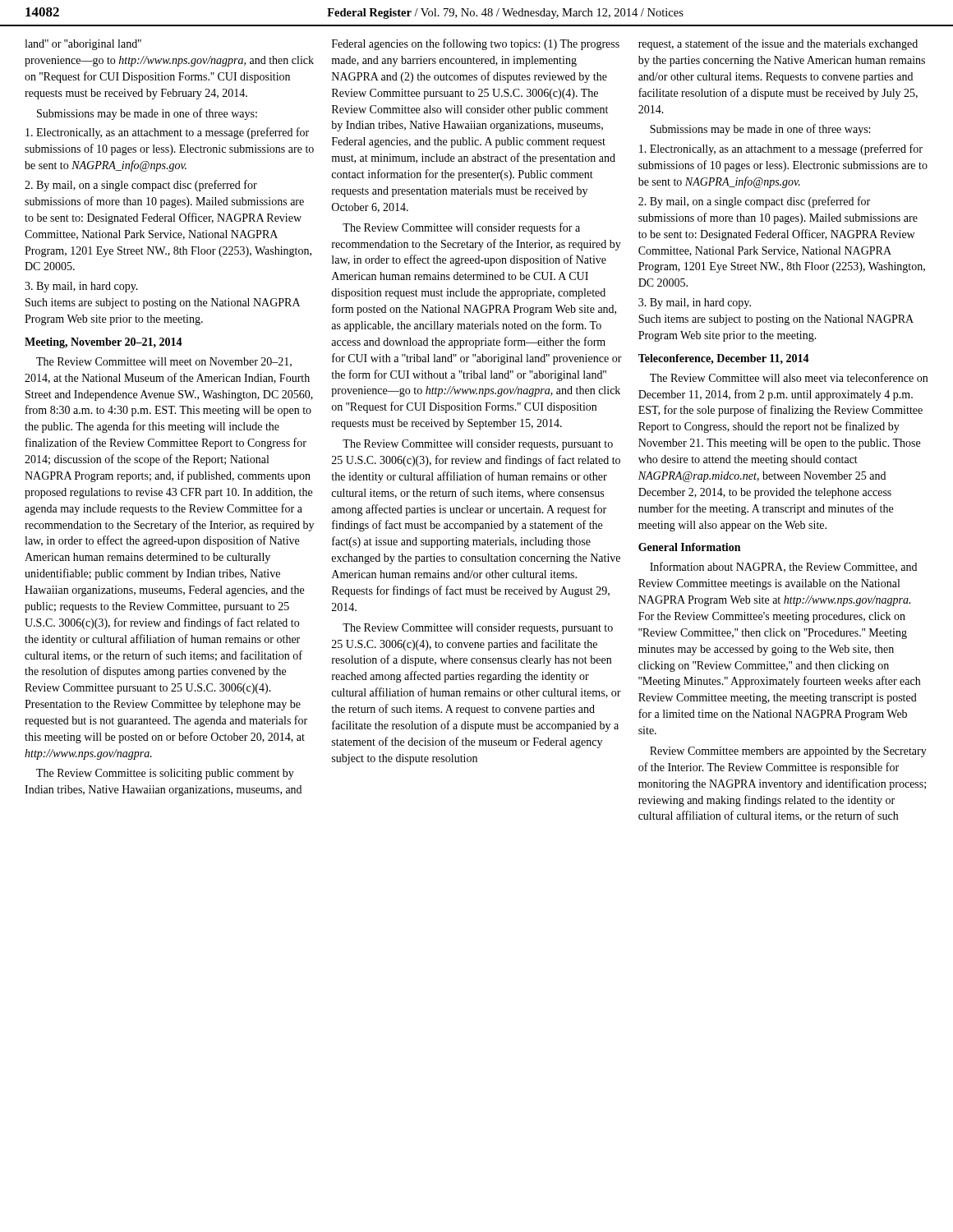
Task: Find the block on this page that starts "land'' or ''aboriginal land'' provenience—go to http://www.nps.gov/nagpra, and"
Action: tap(169, 68)
